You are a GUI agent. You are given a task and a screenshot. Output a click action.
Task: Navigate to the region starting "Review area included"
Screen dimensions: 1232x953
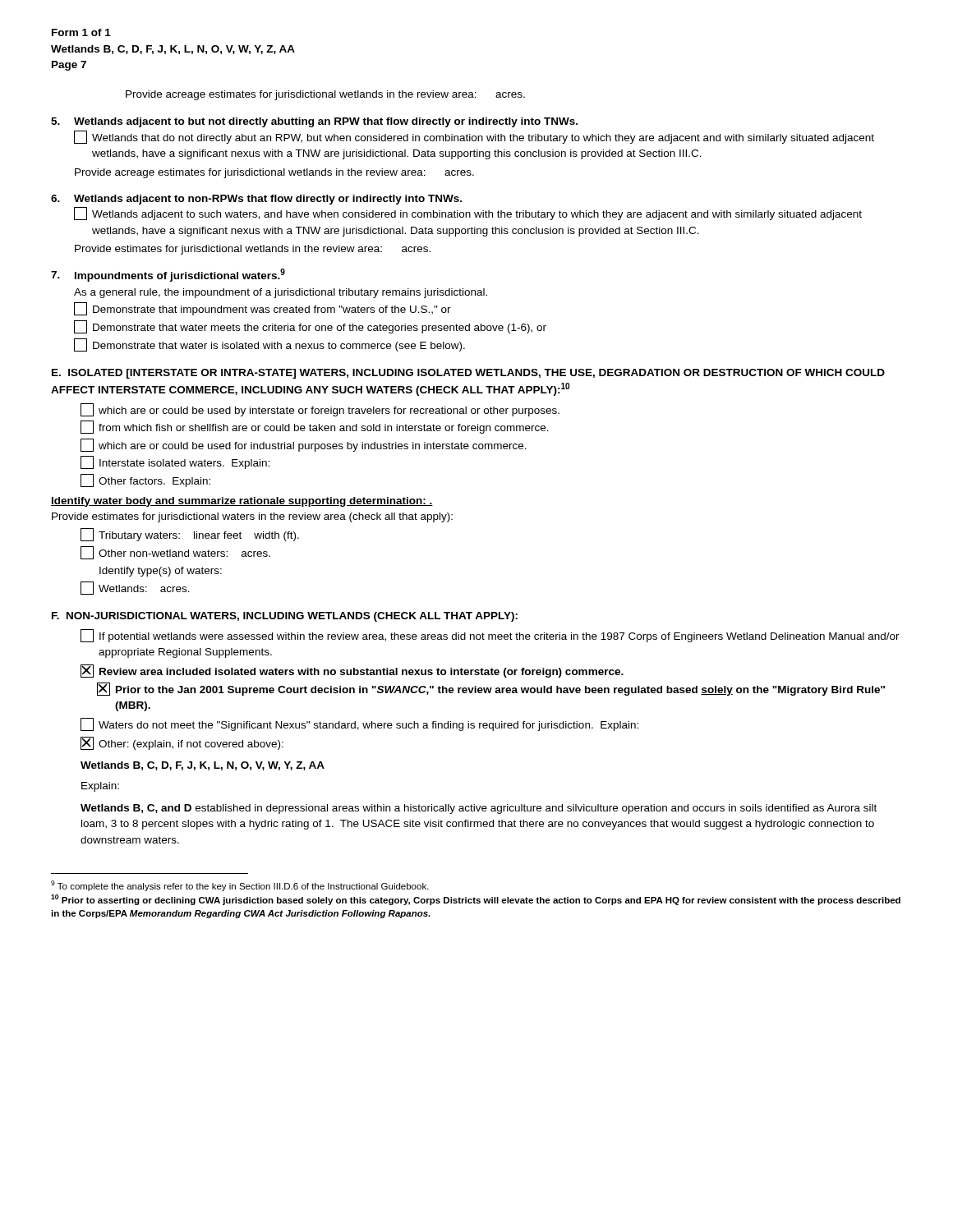(491, 689)
